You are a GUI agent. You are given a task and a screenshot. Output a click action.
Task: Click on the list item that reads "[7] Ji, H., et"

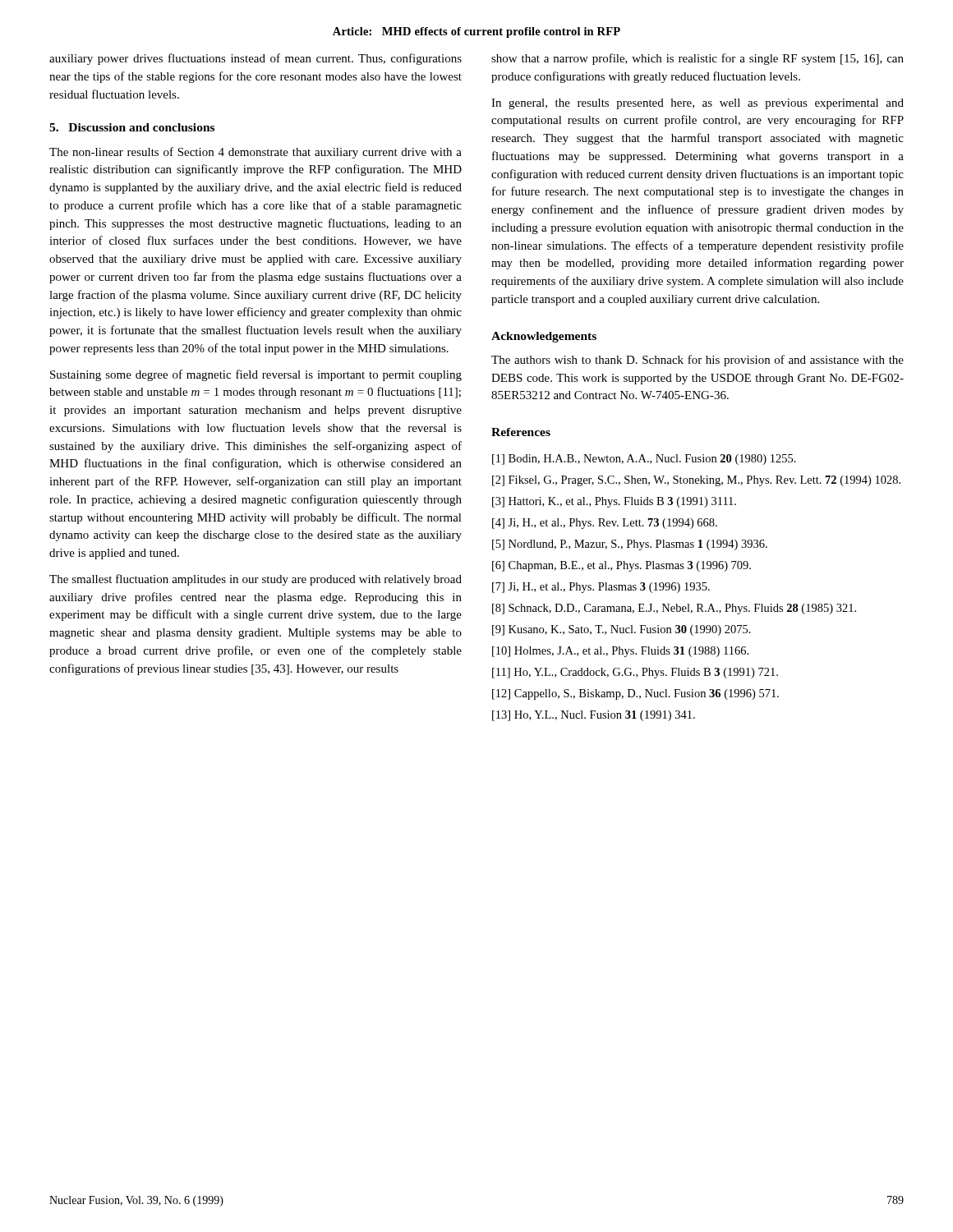click(x=601, y=586)
